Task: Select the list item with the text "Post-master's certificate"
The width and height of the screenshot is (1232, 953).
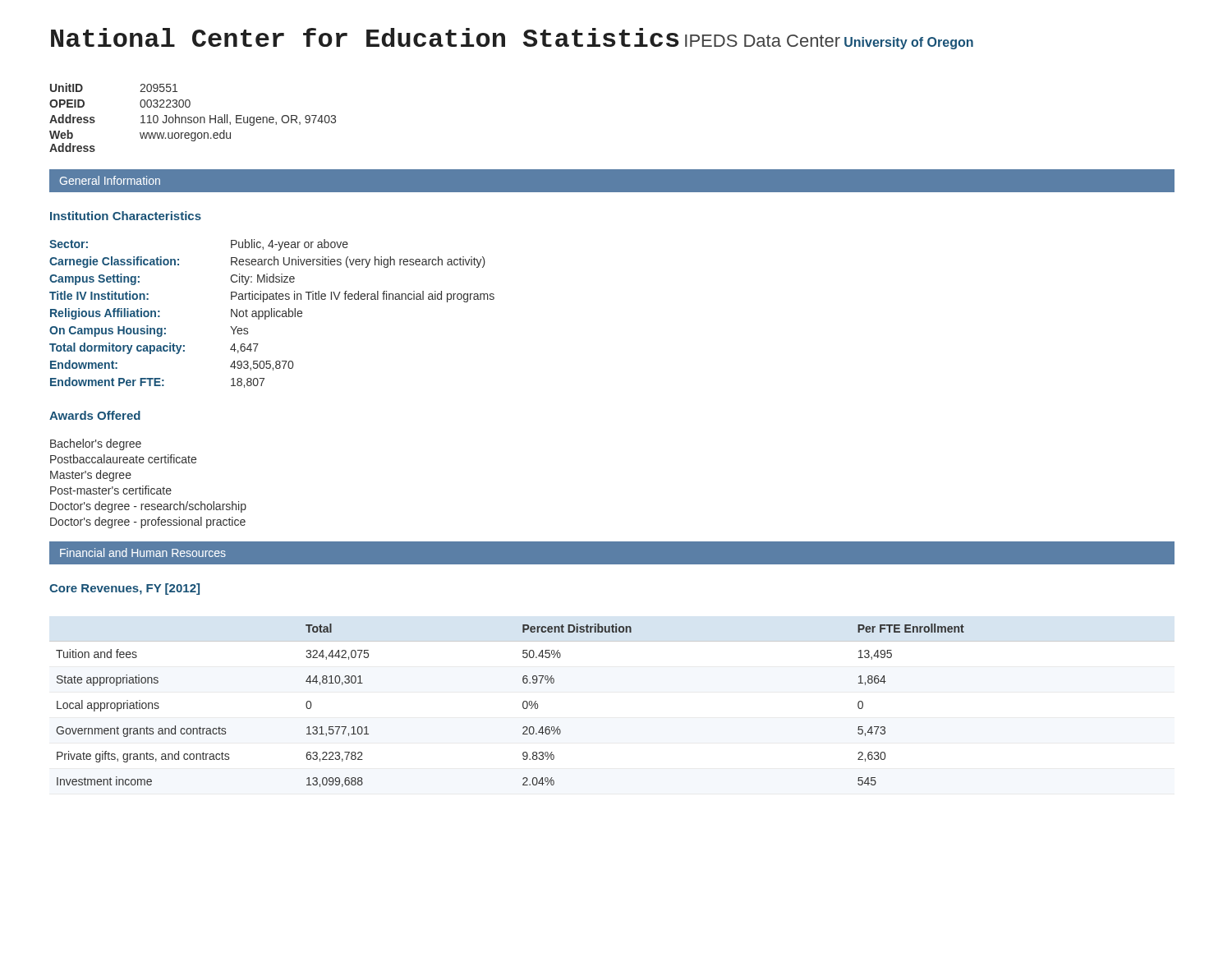Action: 110,491
